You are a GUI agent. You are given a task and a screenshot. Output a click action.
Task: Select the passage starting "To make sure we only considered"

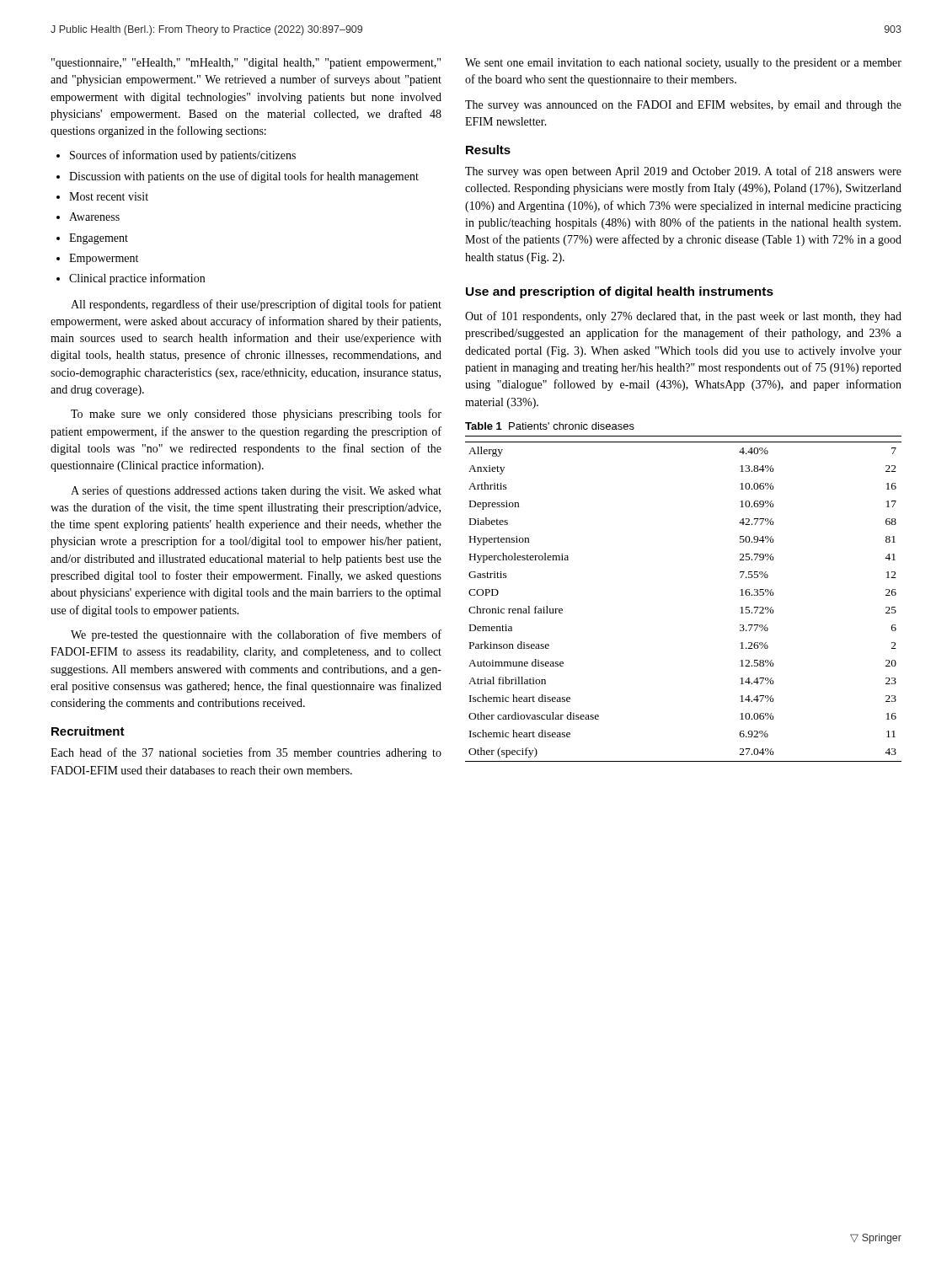click(246, 441)
